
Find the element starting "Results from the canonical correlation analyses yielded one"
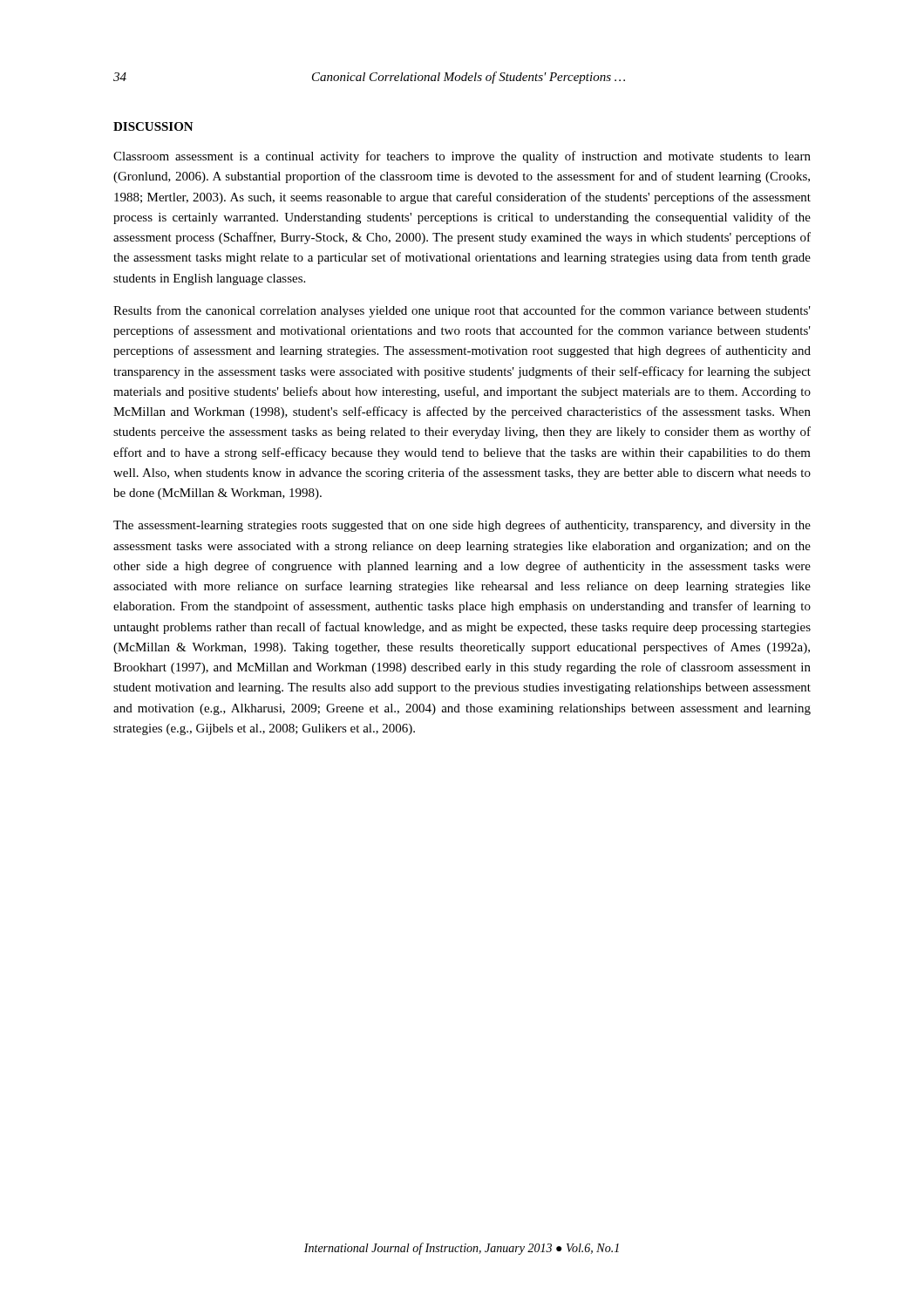coord(462,401)
